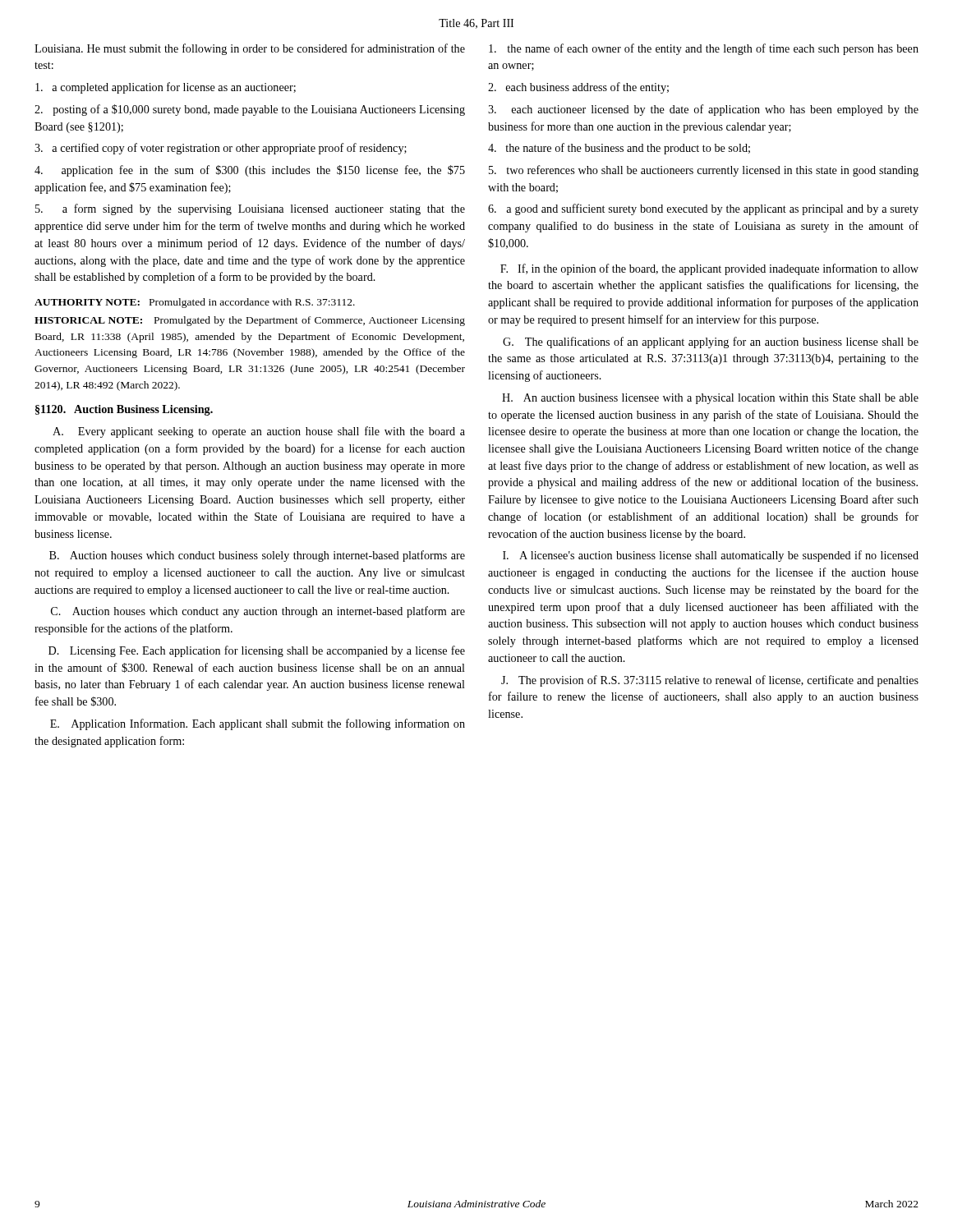The image size is (953, 1232).
Task: Click the passage that begins "the name of each"
Action: pyautogui.click(x=703, y=57)
